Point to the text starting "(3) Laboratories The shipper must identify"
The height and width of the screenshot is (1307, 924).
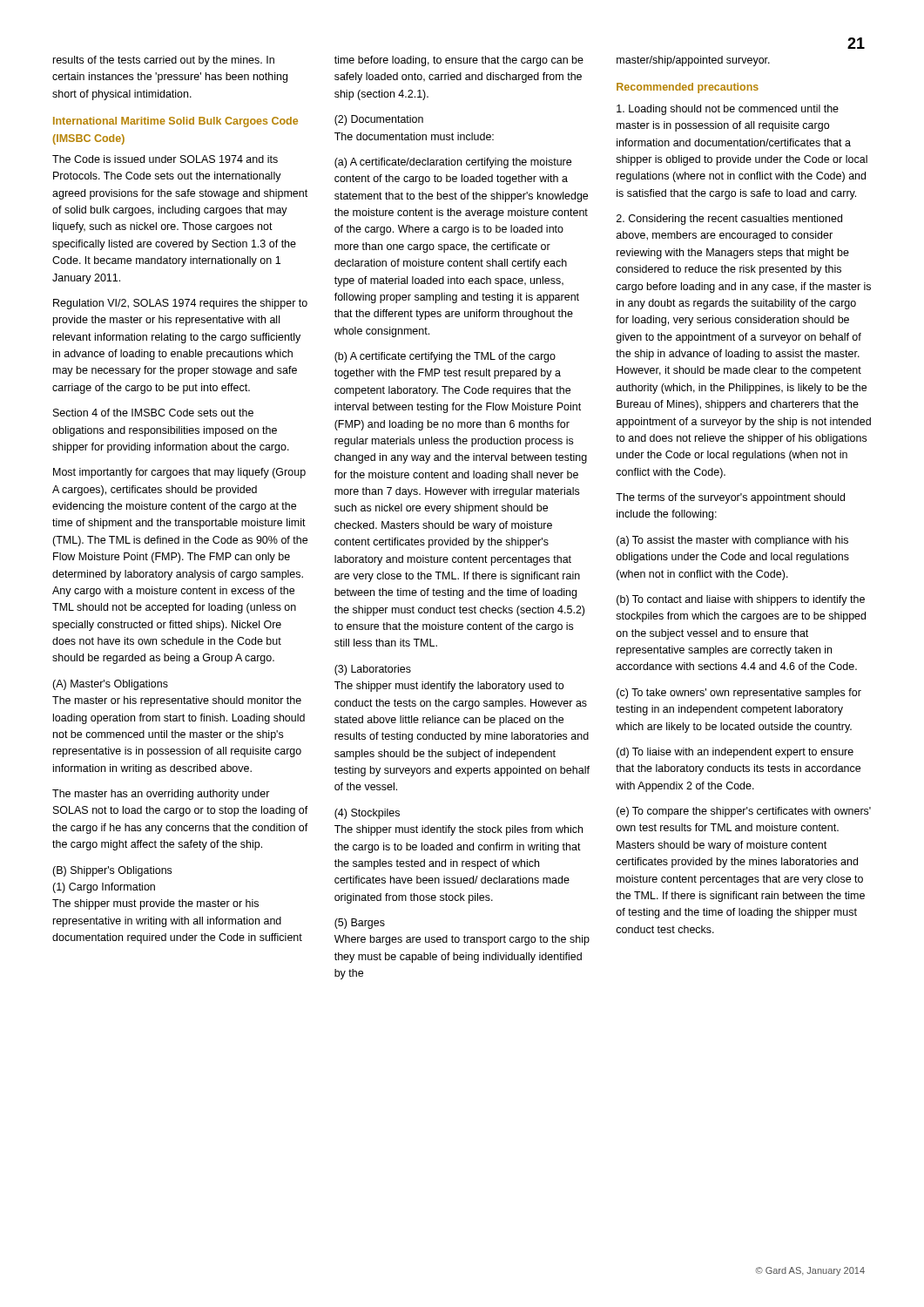pos(462,729)
